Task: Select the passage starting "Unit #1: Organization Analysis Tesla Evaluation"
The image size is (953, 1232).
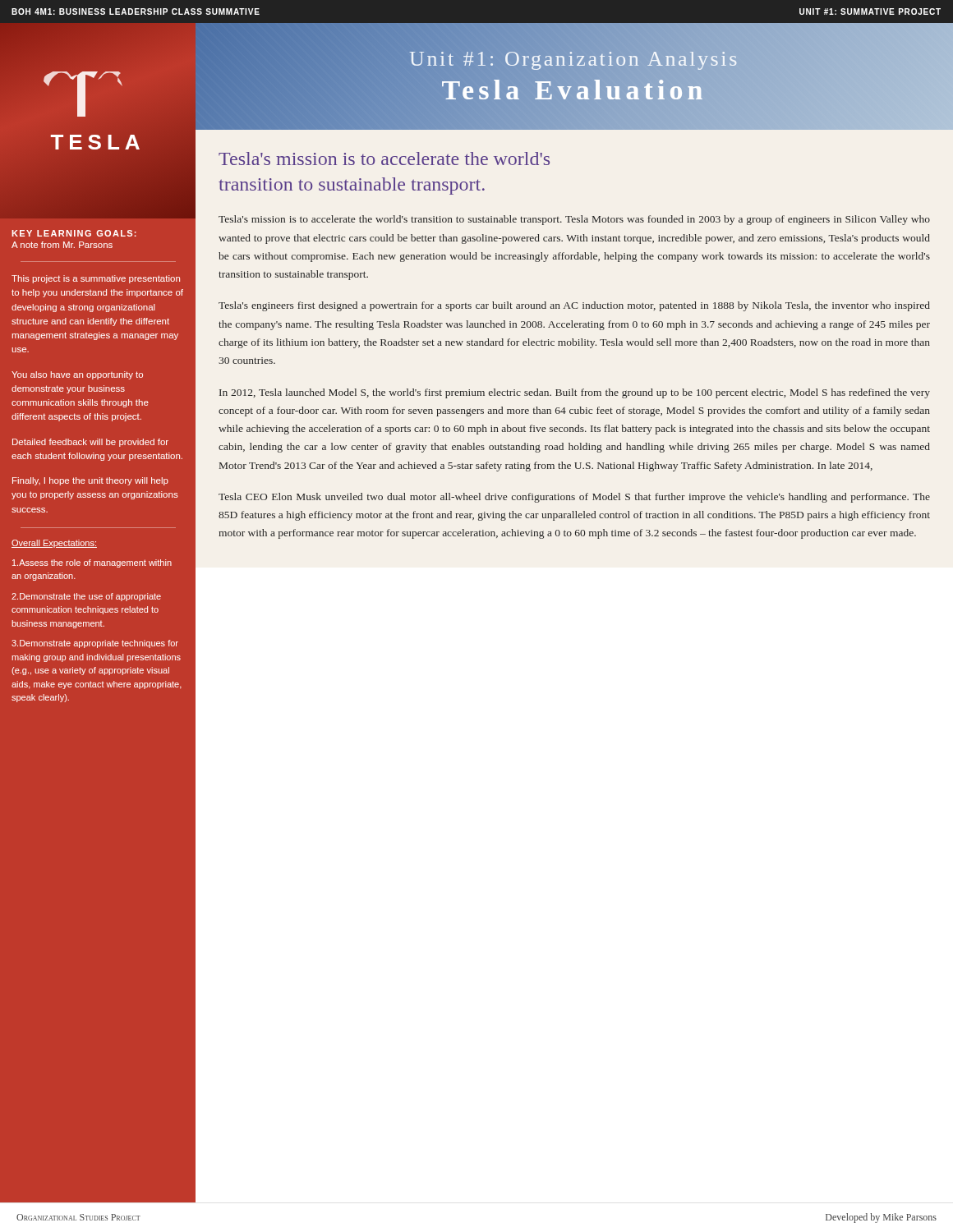Action: (x=574, y=76)
